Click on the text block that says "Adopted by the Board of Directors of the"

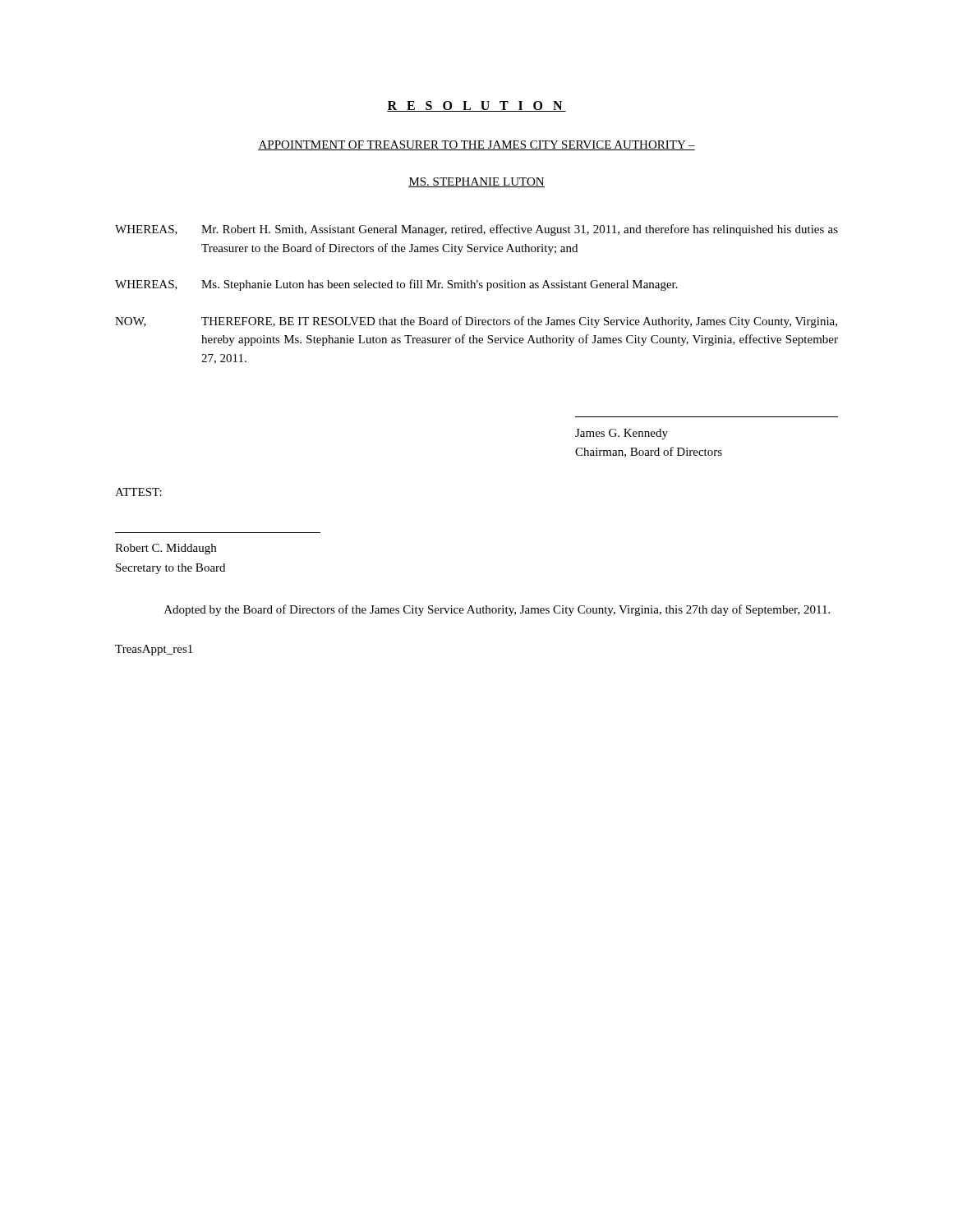point(473,609)
